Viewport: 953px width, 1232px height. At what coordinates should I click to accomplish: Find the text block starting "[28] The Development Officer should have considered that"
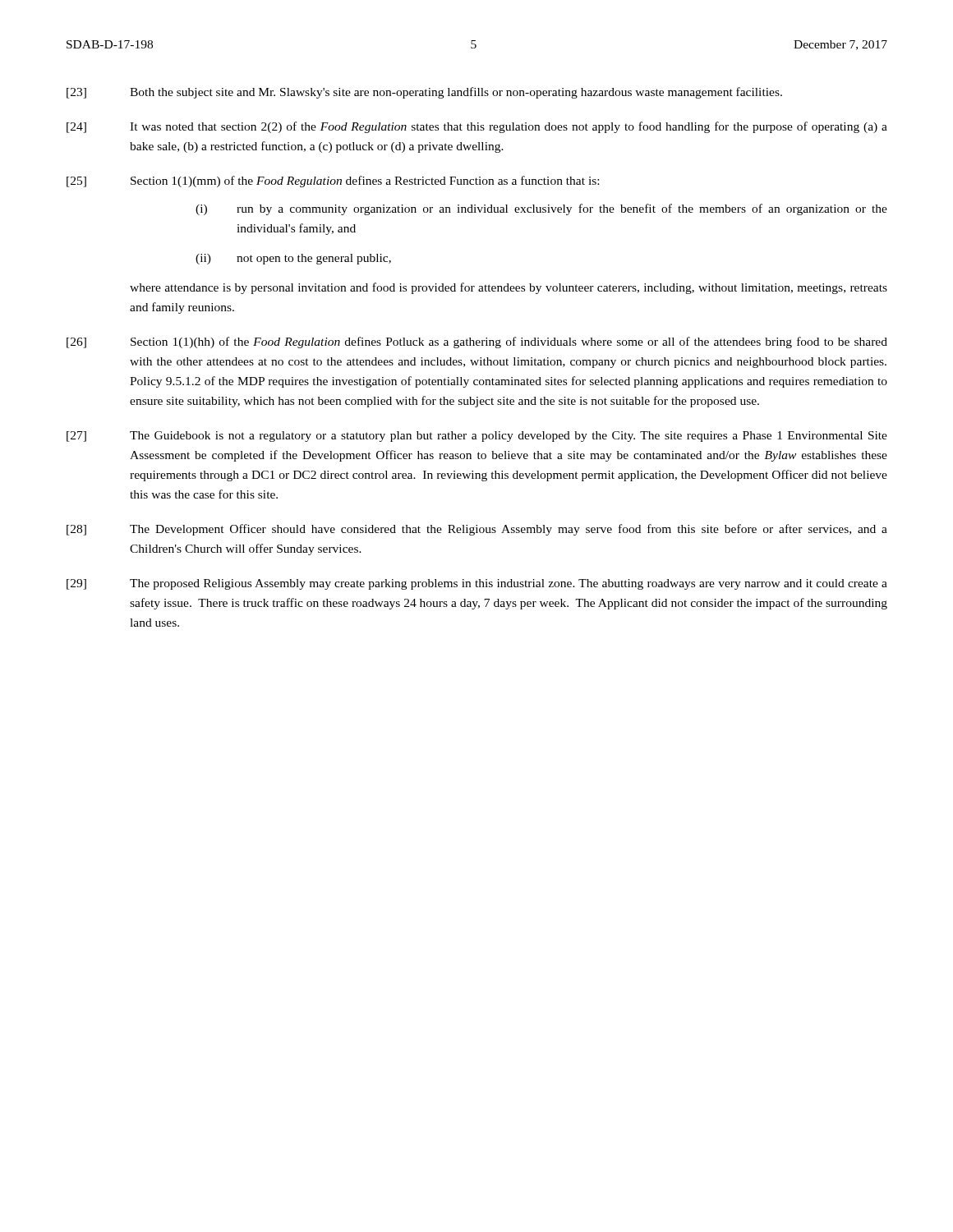tap(476, 539)
